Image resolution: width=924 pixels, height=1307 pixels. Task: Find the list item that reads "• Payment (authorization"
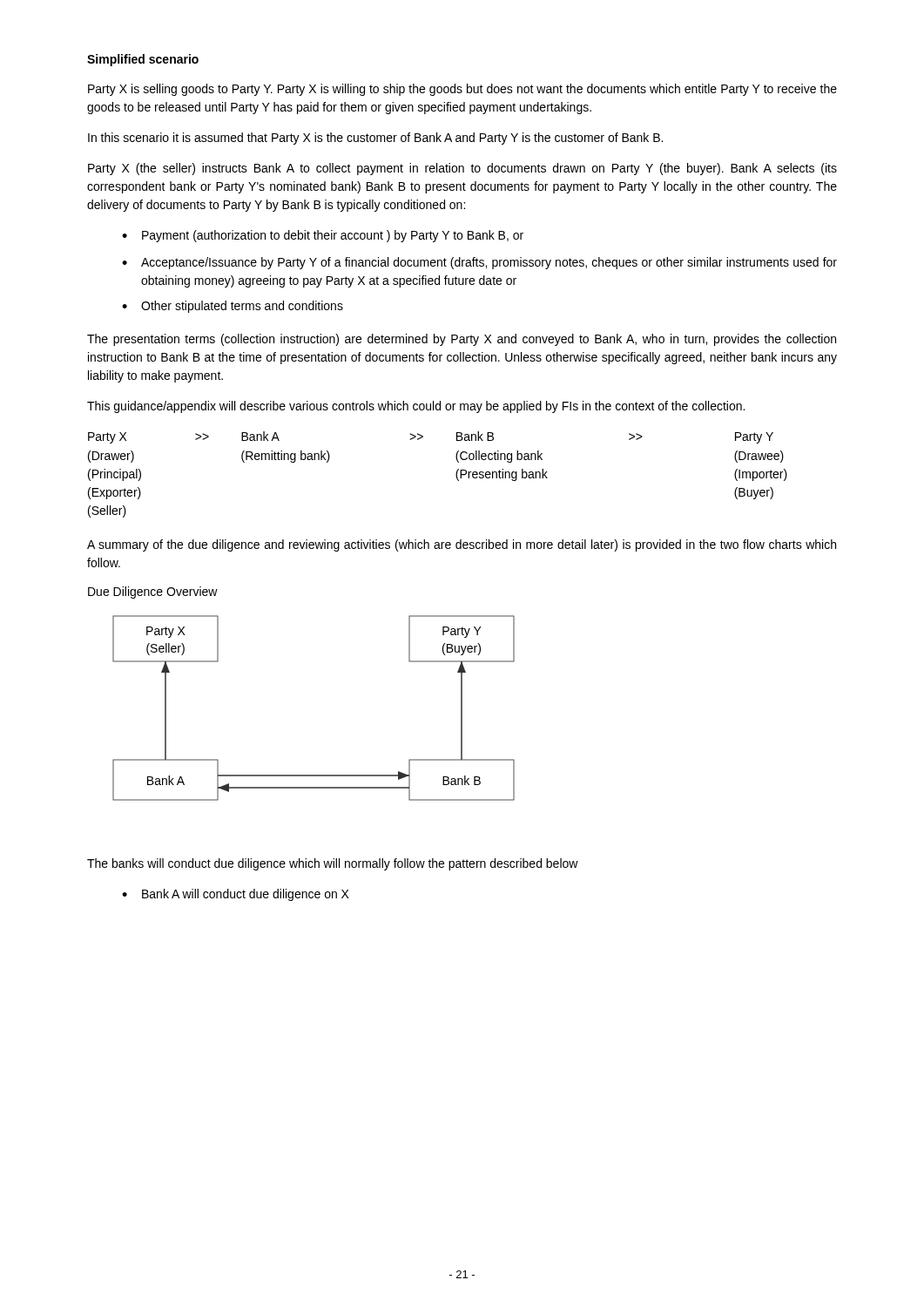coord(323,237)
